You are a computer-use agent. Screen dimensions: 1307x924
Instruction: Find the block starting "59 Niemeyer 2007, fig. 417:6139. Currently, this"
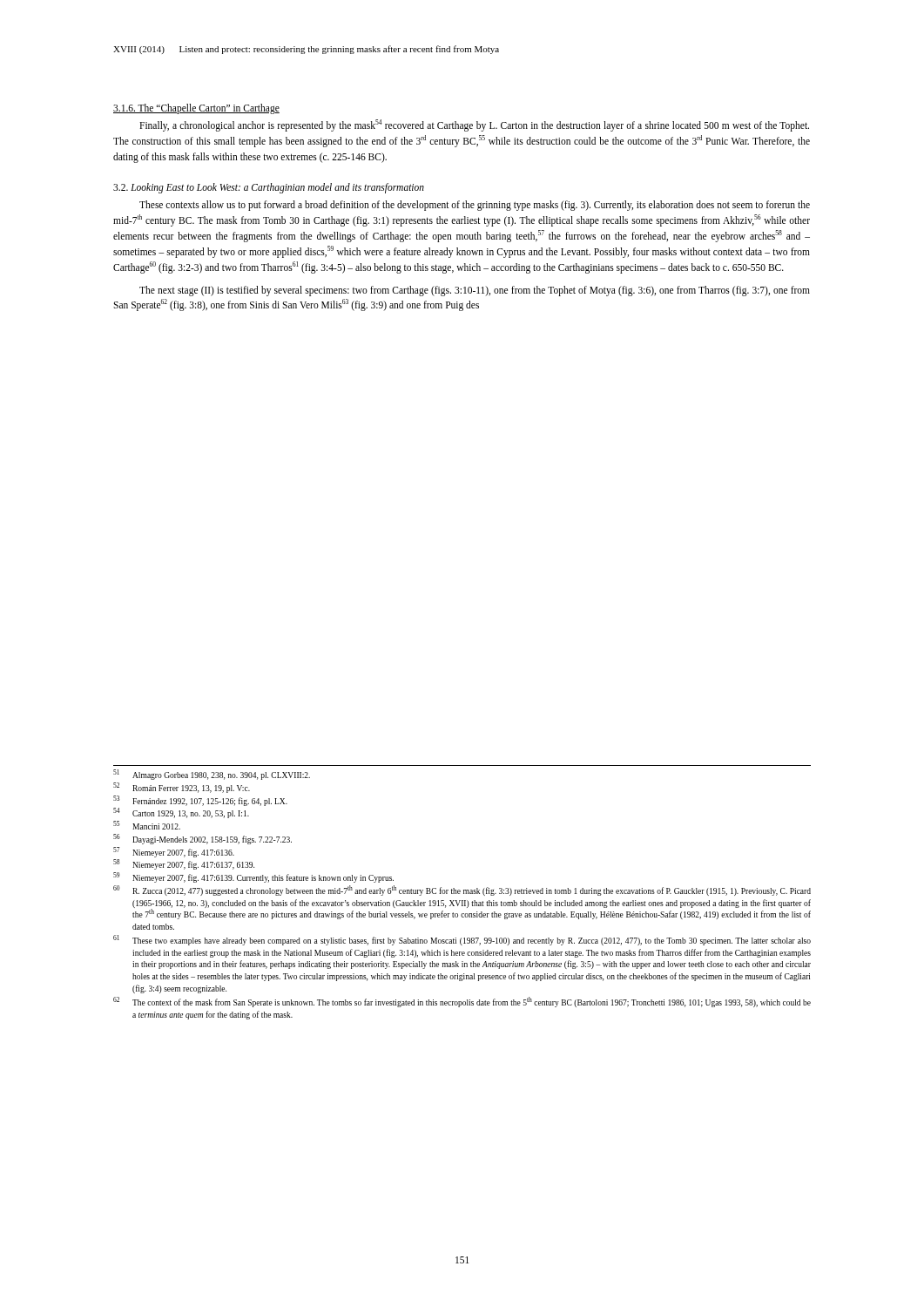[x=462, y=879]
